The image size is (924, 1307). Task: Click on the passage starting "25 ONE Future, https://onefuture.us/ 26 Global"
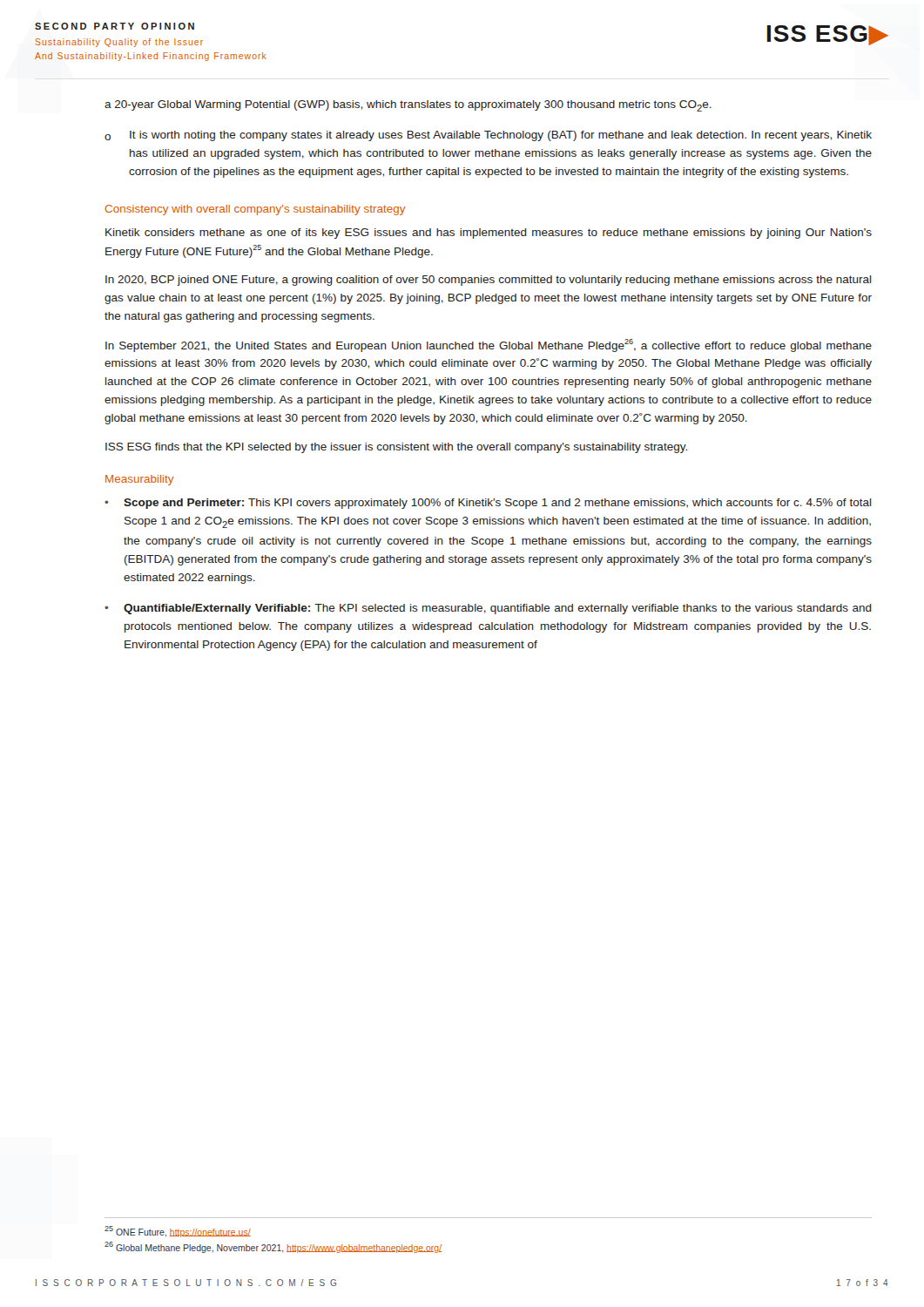click(x=178, y=1232)
